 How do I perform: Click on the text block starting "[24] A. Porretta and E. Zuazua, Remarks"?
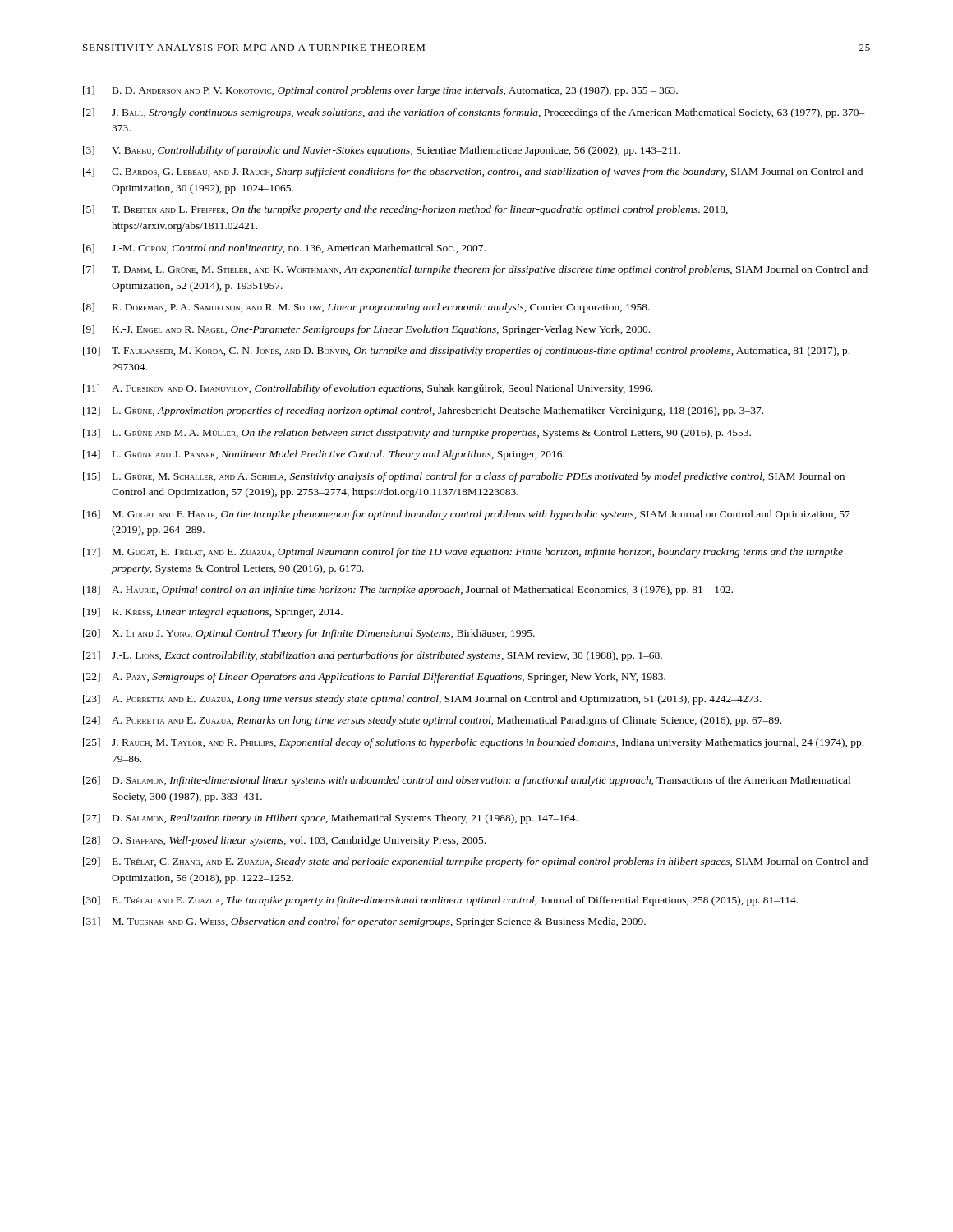[476, 720]
